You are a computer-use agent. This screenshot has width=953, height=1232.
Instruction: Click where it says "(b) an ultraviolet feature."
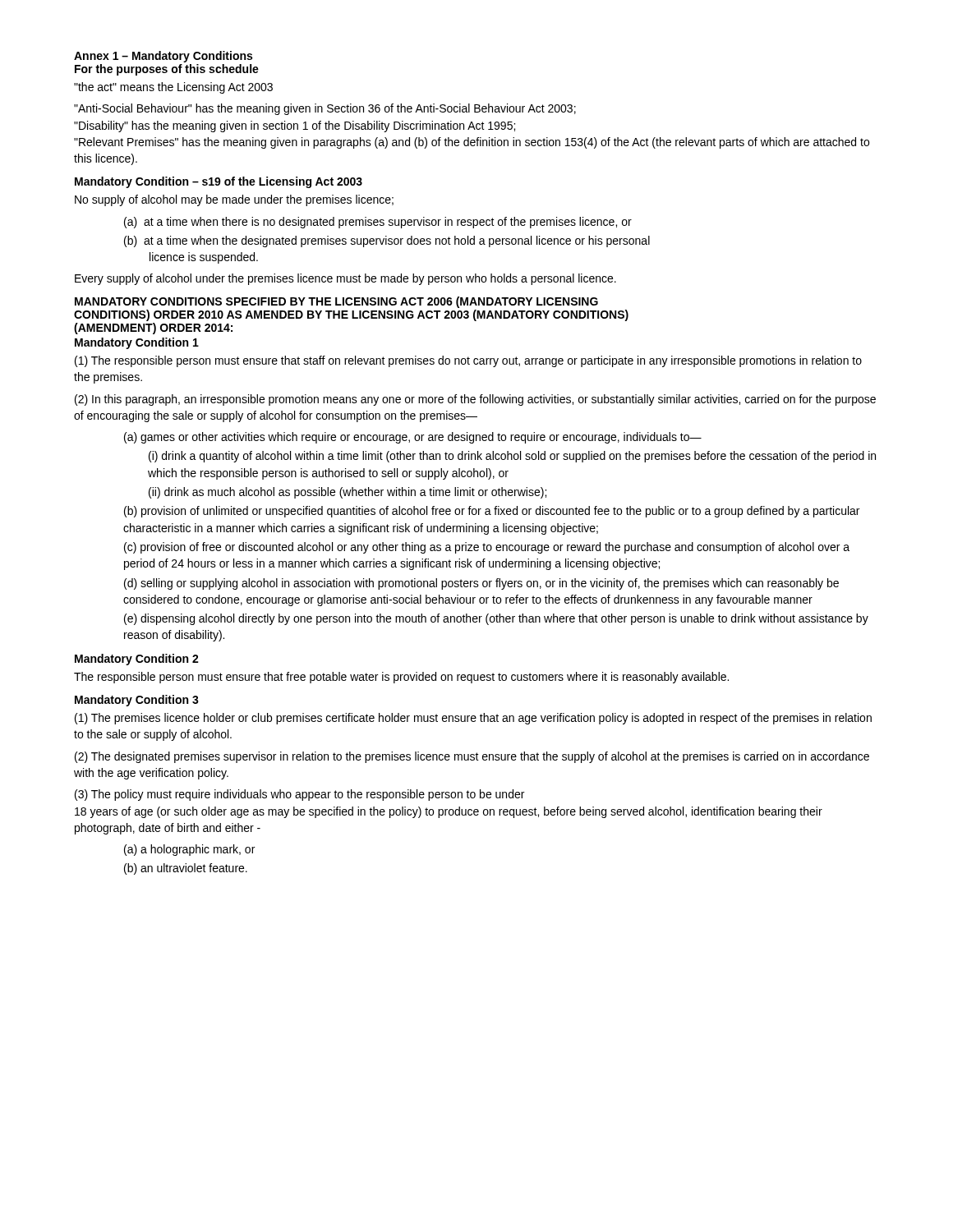[x=186, y=868]
